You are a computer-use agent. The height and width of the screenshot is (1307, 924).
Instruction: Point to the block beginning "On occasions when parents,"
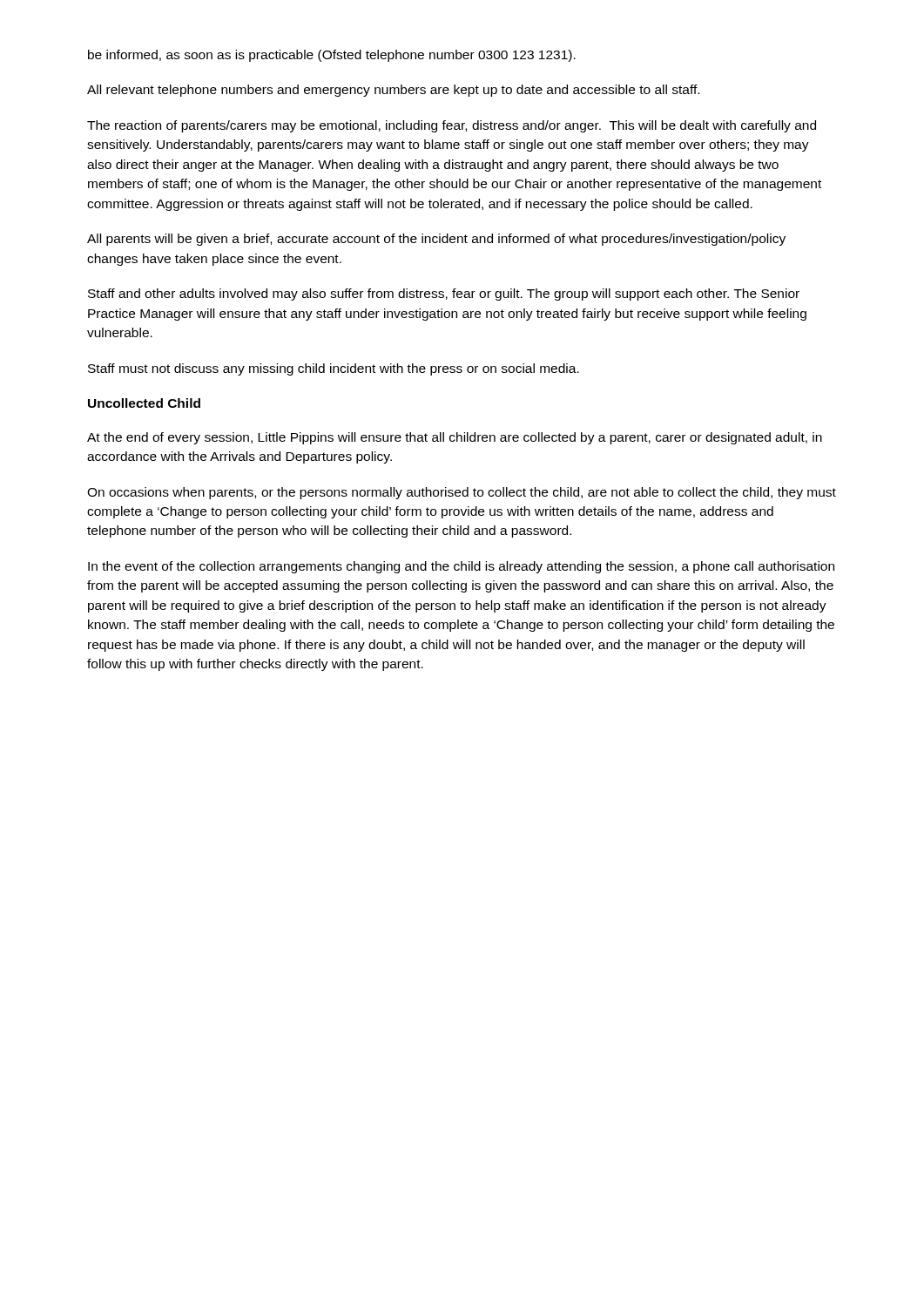coord(462,511)
